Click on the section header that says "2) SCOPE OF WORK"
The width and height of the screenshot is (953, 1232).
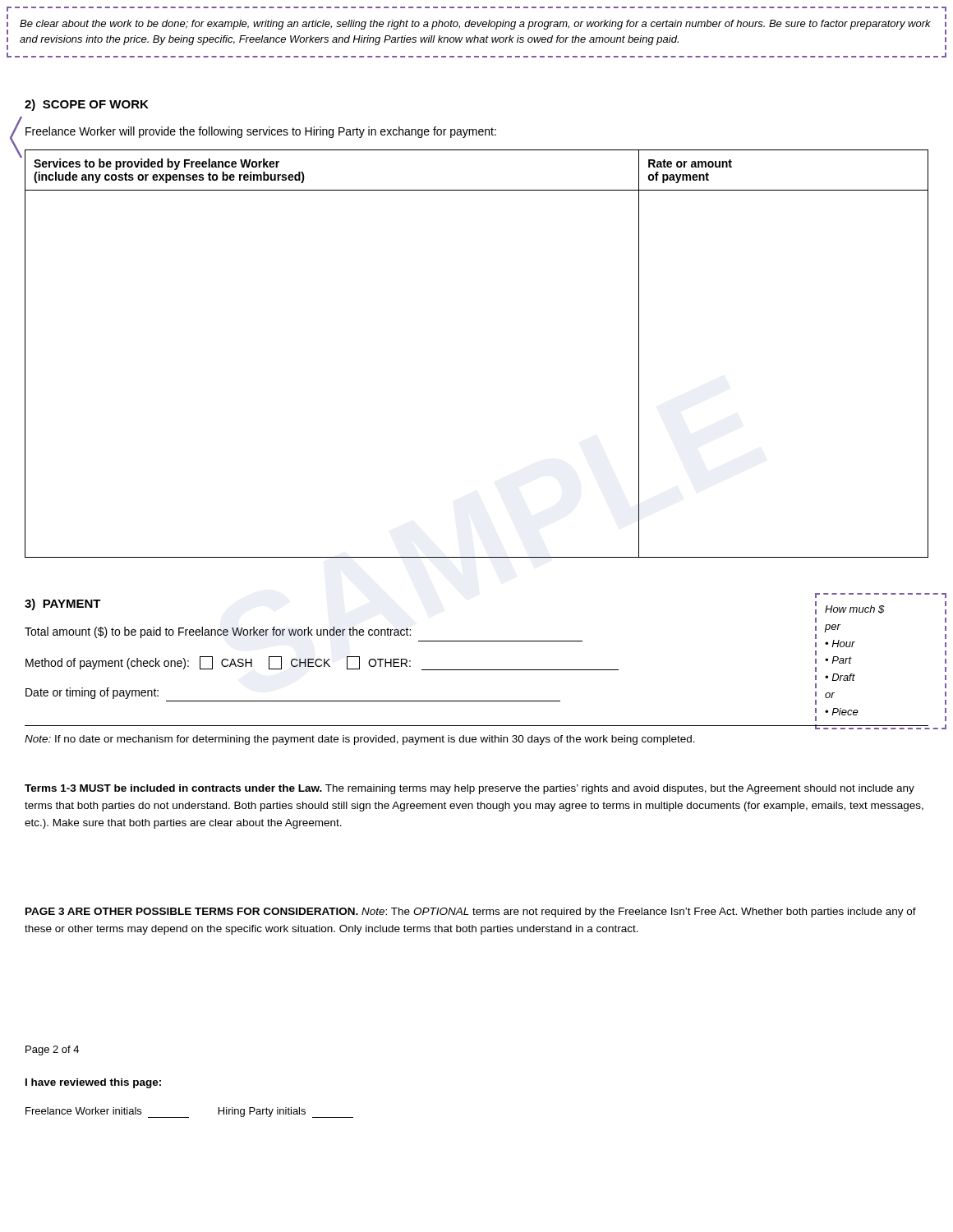pos(87,104)
